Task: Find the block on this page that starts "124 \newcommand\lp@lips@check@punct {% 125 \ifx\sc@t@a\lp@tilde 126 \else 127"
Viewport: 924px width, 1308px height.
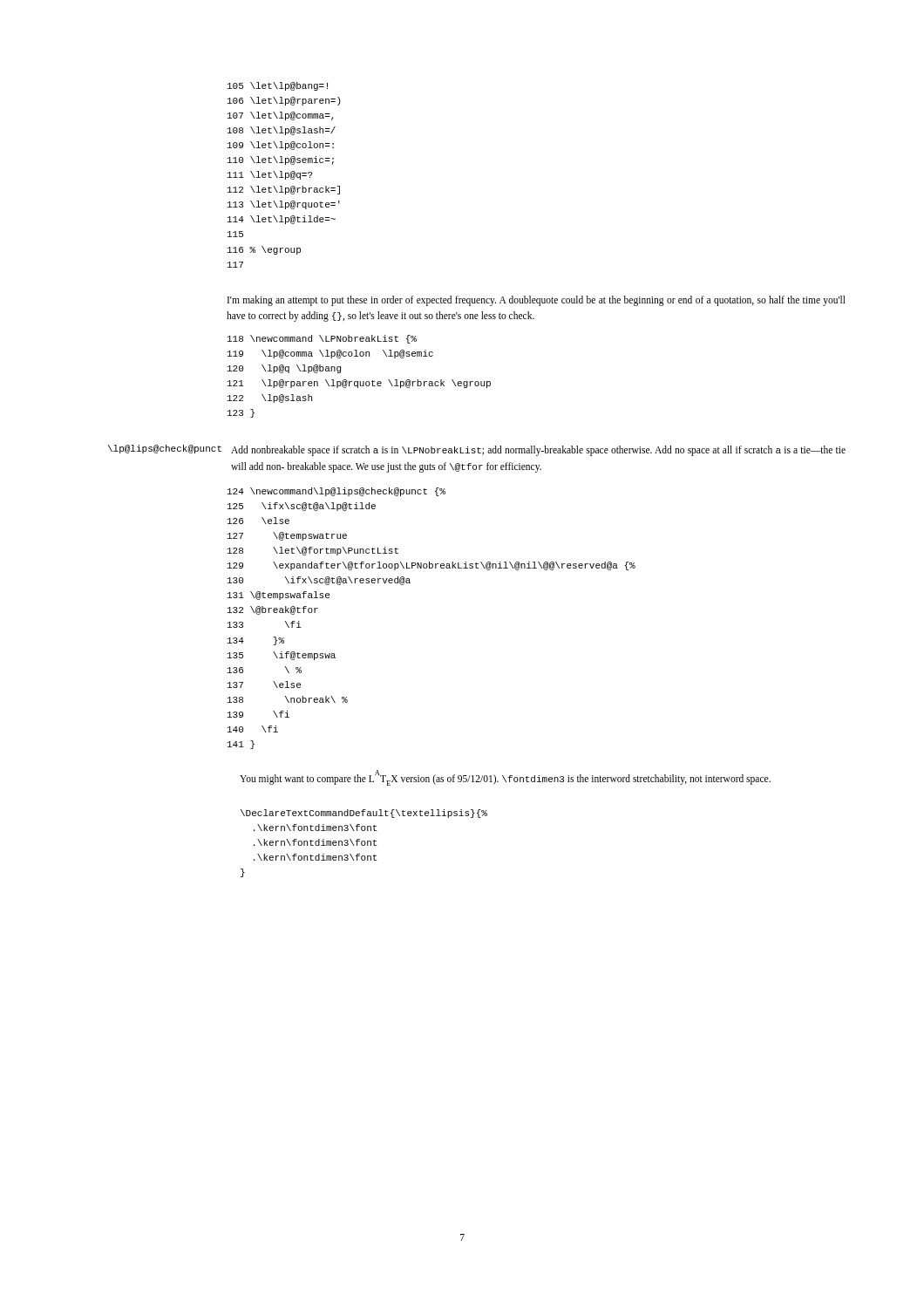Action: point(336,492)
